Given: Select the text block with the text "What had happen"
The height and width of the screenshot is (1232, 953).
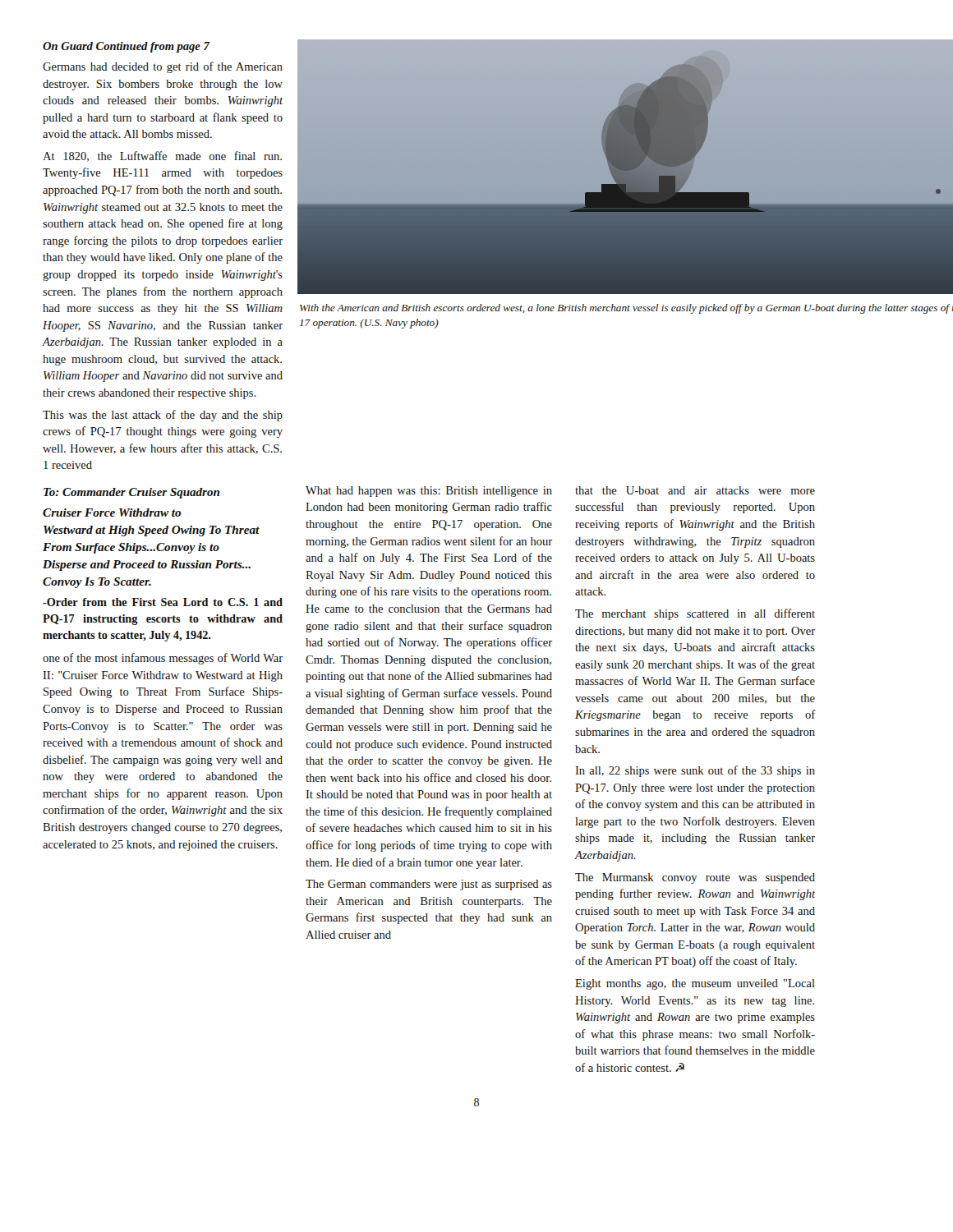Looking at the screenshot, I should pos(429,713).
